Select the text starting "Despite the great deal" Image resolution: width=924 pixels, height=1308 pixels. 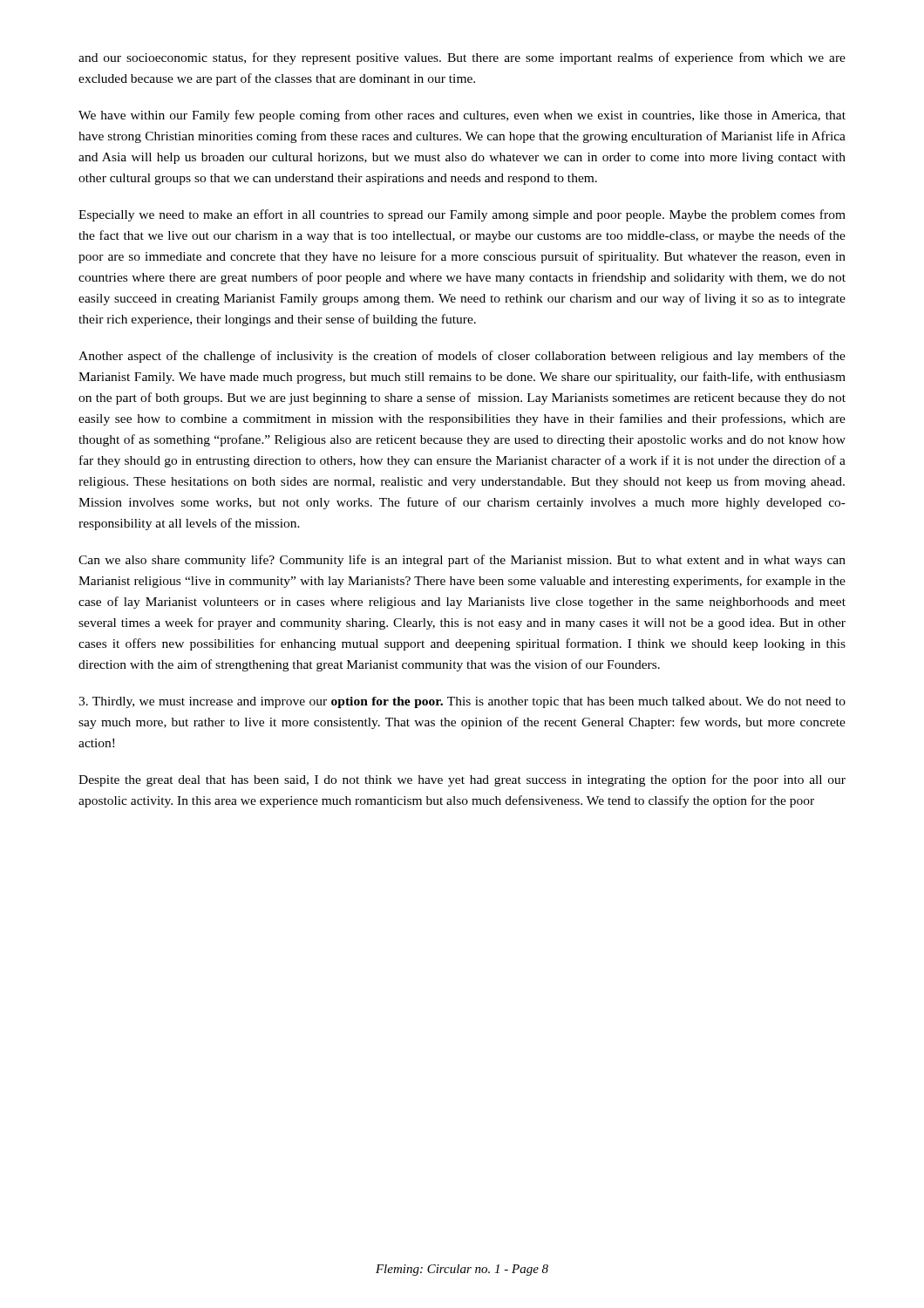point(462,790)
